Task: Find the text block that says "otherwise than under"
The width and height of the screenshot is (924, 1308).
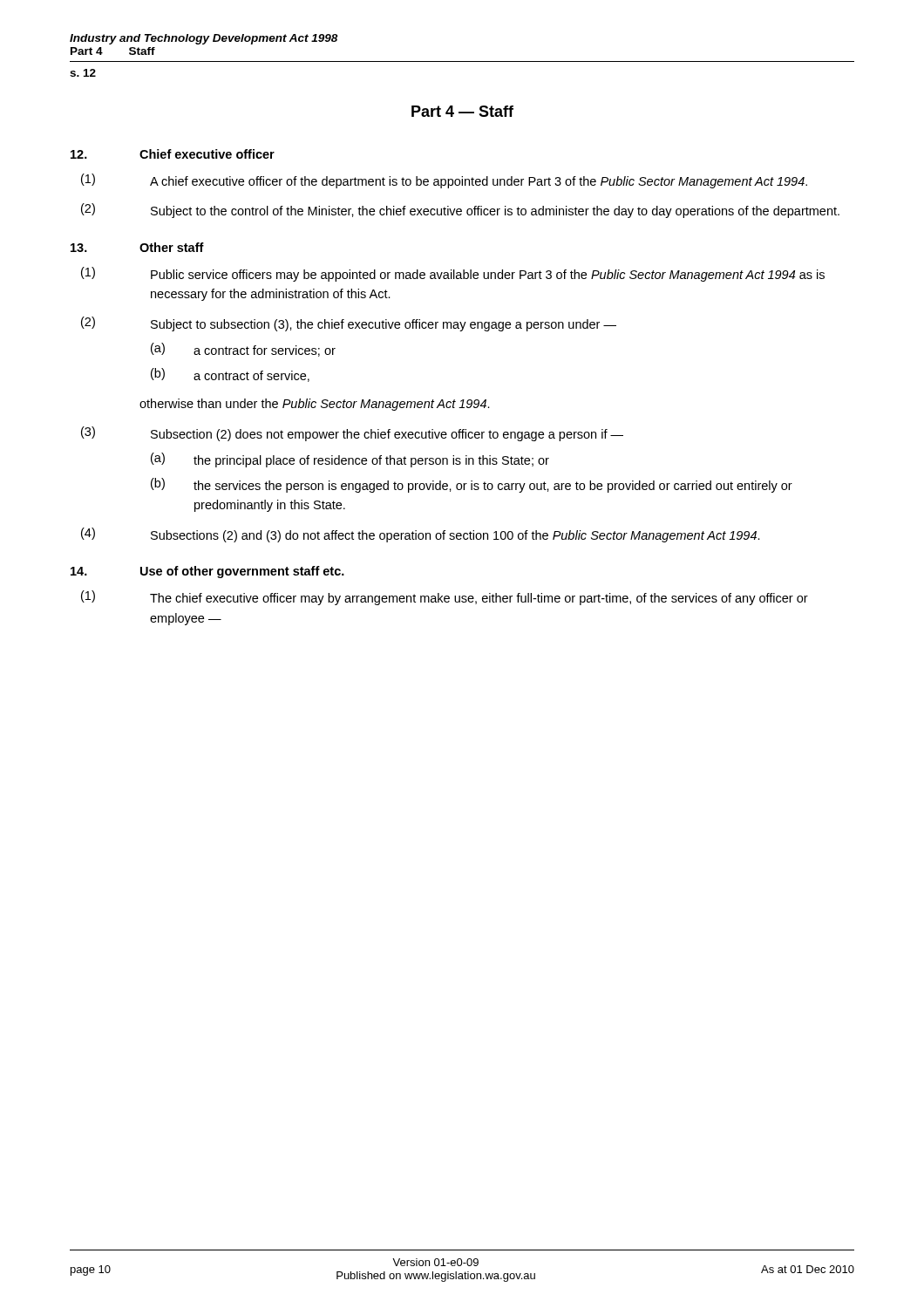Action: 315,404
